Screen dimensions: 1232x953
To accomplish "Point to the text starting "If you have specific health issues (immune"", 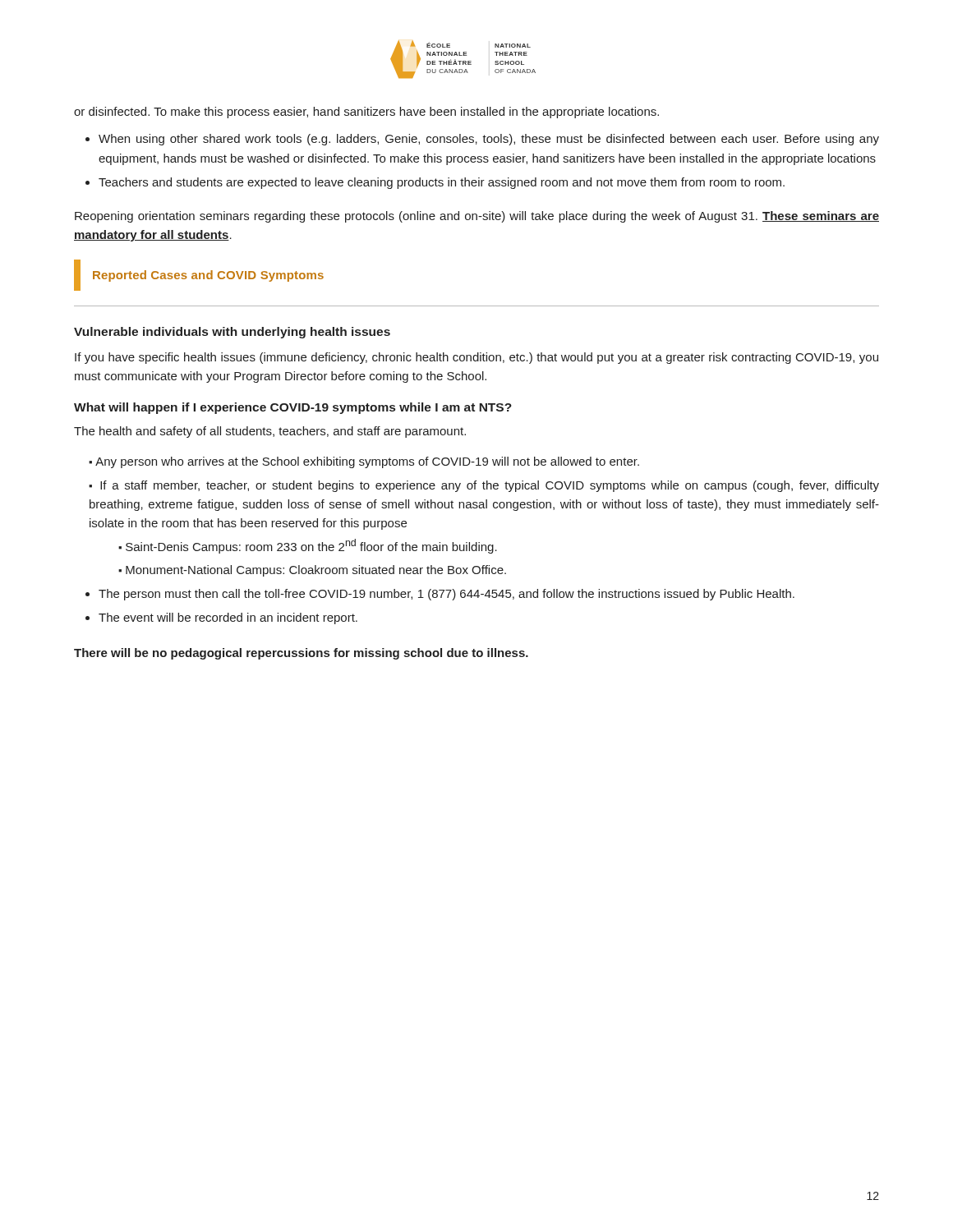I will pos(476,366).
